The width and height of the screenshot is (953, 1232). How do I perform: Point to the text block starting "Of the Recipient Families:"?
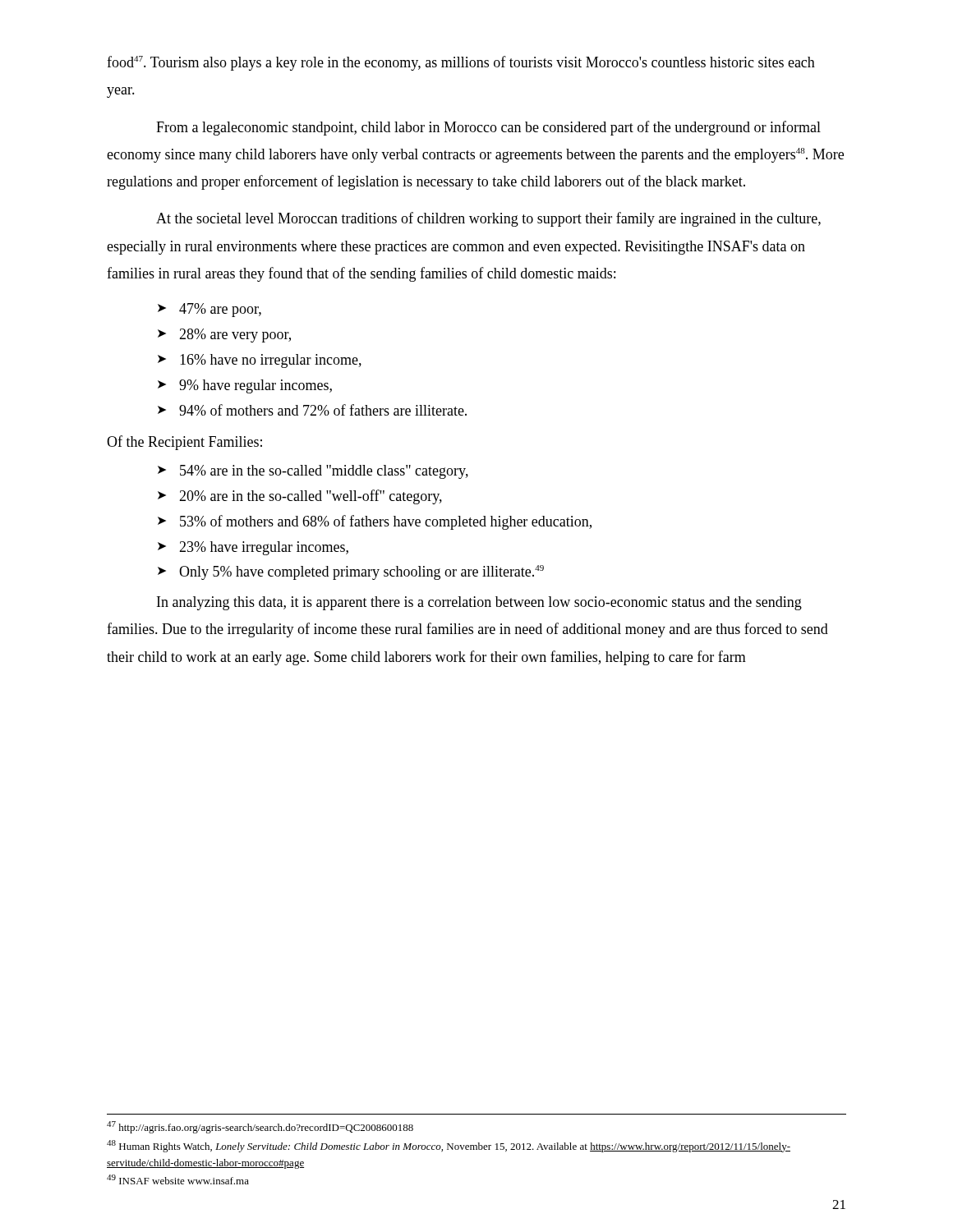pos(185,442)
